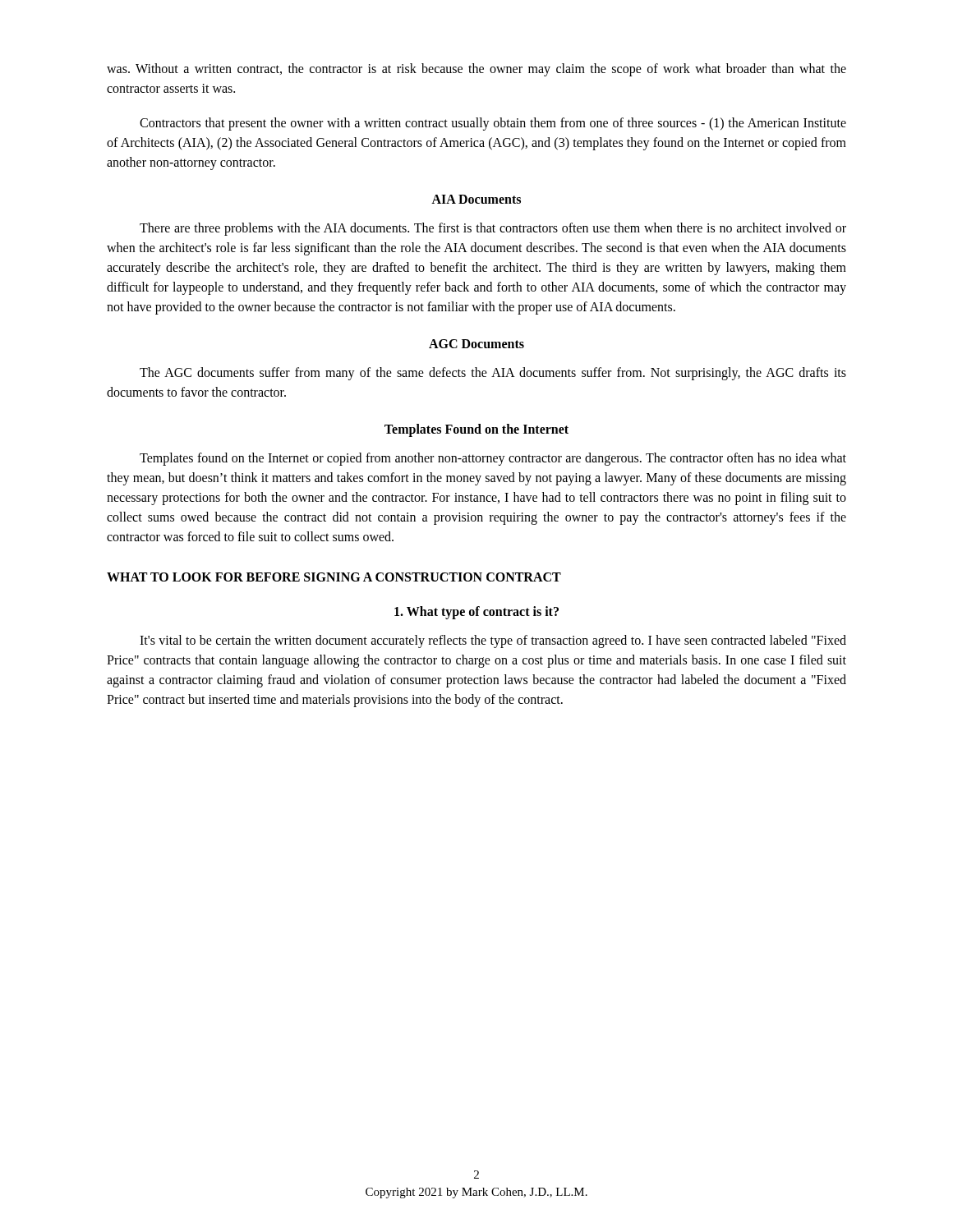Click on the region starting "Templates Found on"

click(x=476, y=429)
